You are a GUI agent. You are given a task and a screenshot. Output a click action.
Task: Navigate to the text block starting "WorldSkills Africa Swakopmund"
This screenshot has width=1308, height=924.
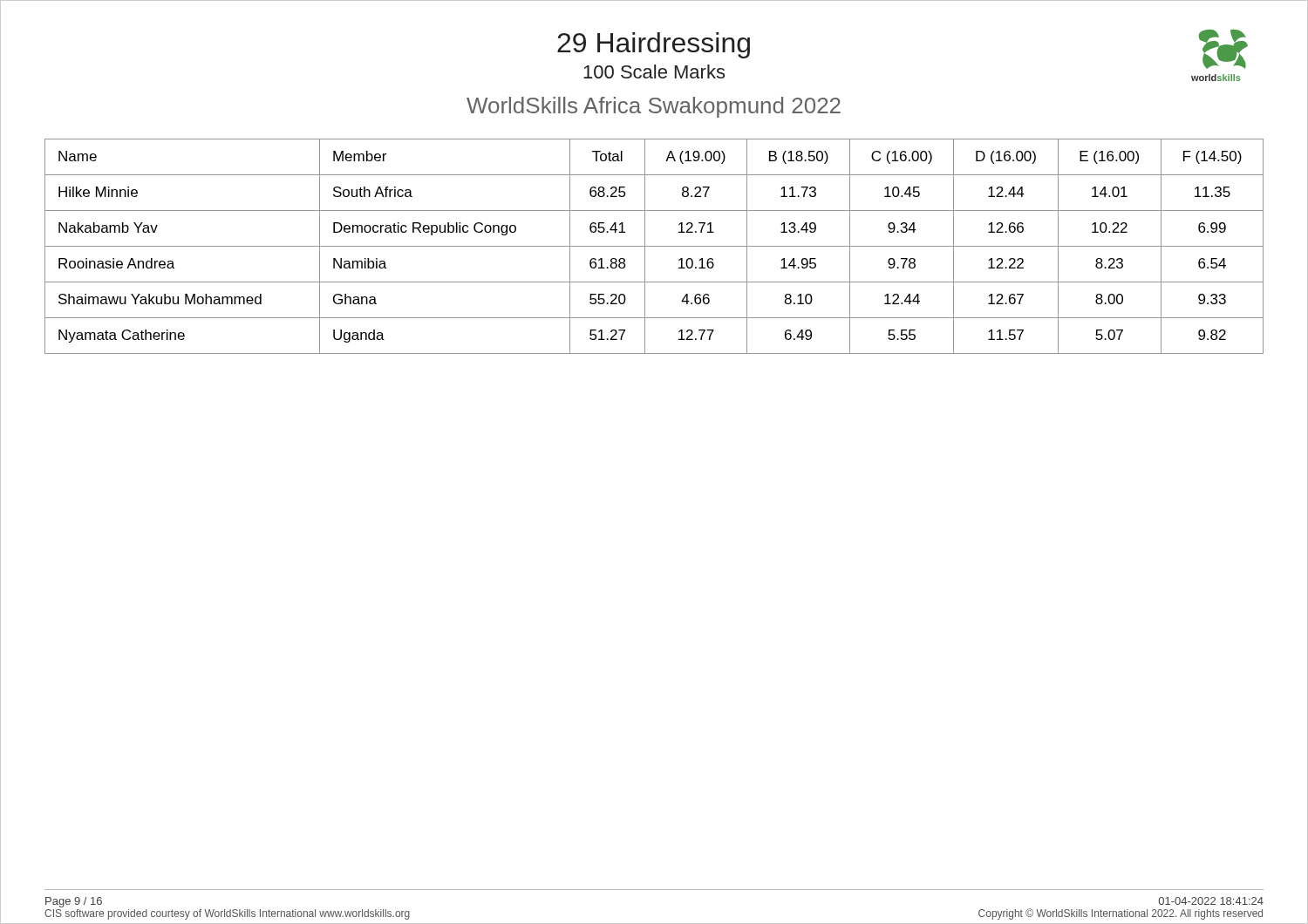tap(654, 105)
